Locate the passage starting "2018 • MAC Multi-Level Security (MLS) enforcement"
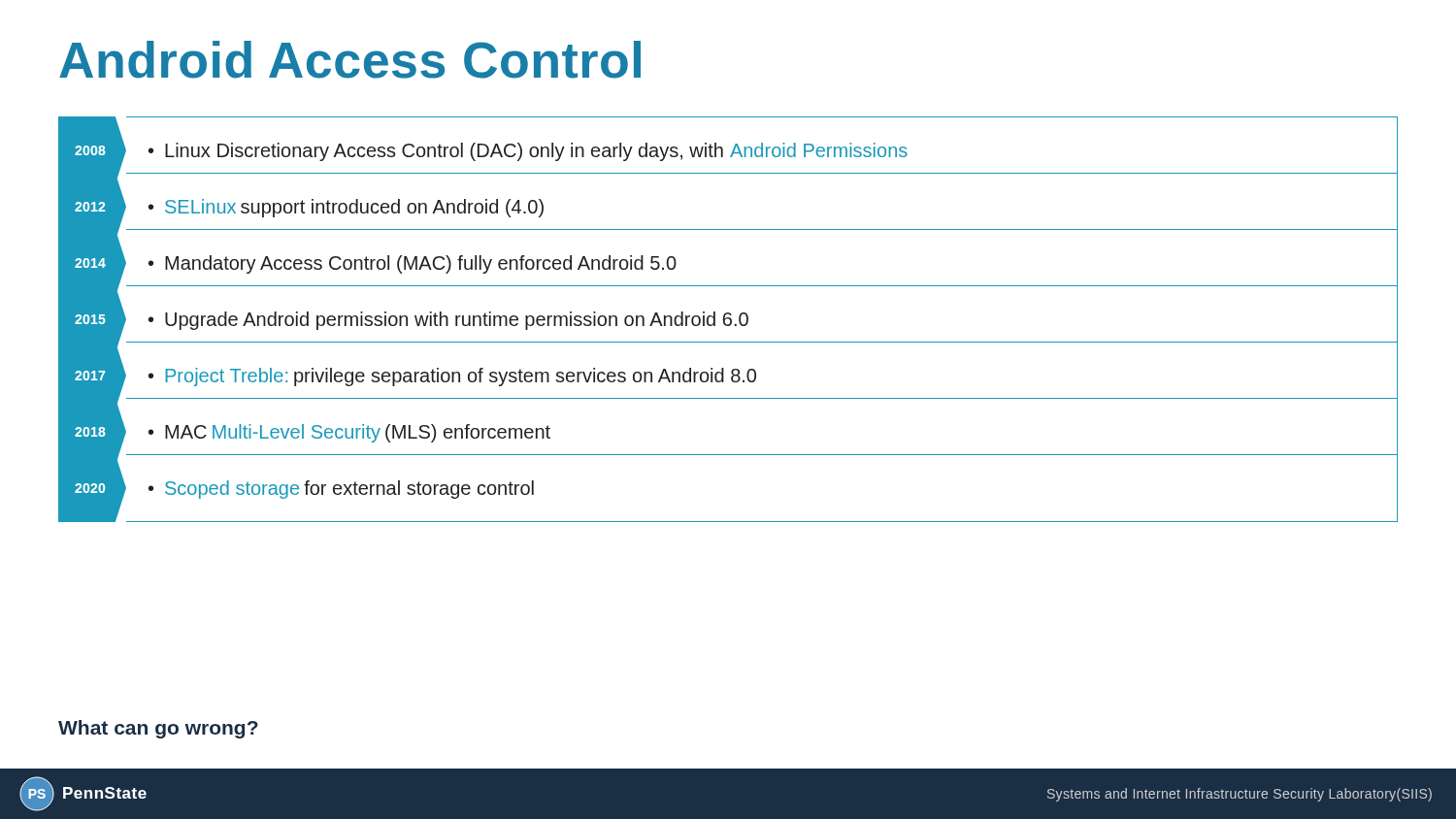 [728, 432]
